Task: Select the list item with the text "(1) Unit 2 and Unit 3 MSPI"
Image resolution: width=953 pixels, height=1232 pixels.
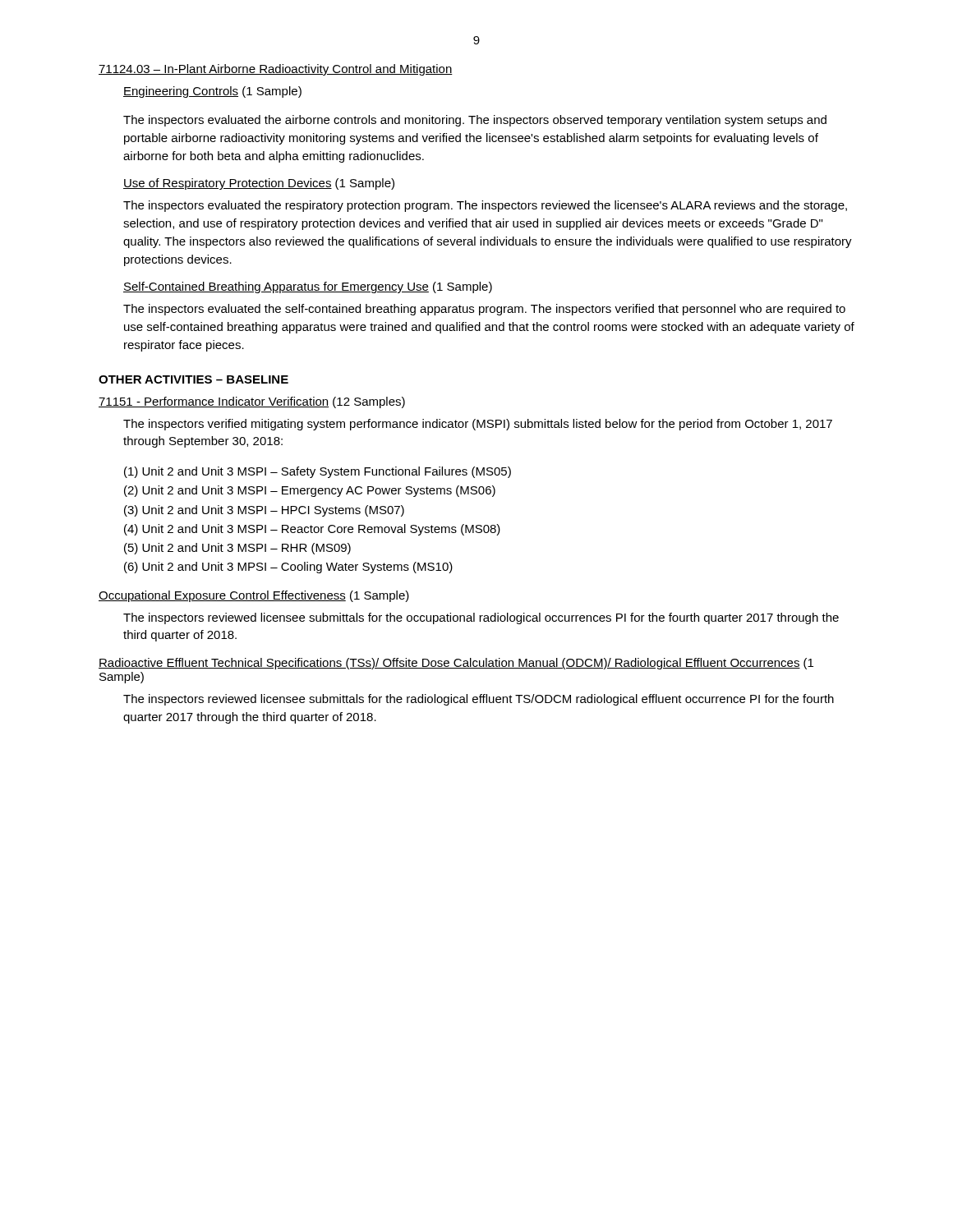Action: (x=317, y=471)
